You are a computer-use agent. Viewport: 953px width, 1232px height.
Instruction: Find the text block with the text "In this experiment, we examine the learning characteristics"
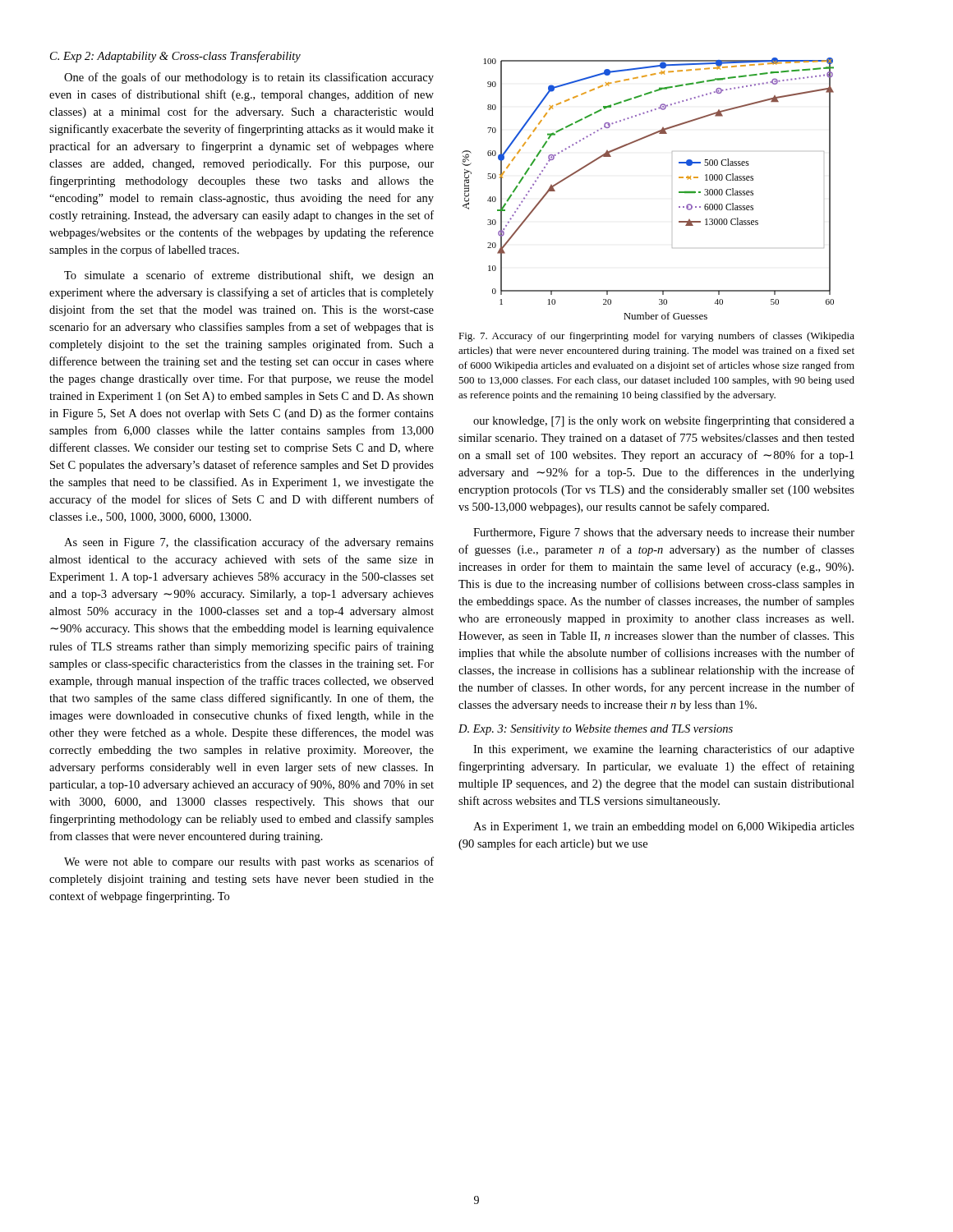pyautogui.click(x=656, y=775)
